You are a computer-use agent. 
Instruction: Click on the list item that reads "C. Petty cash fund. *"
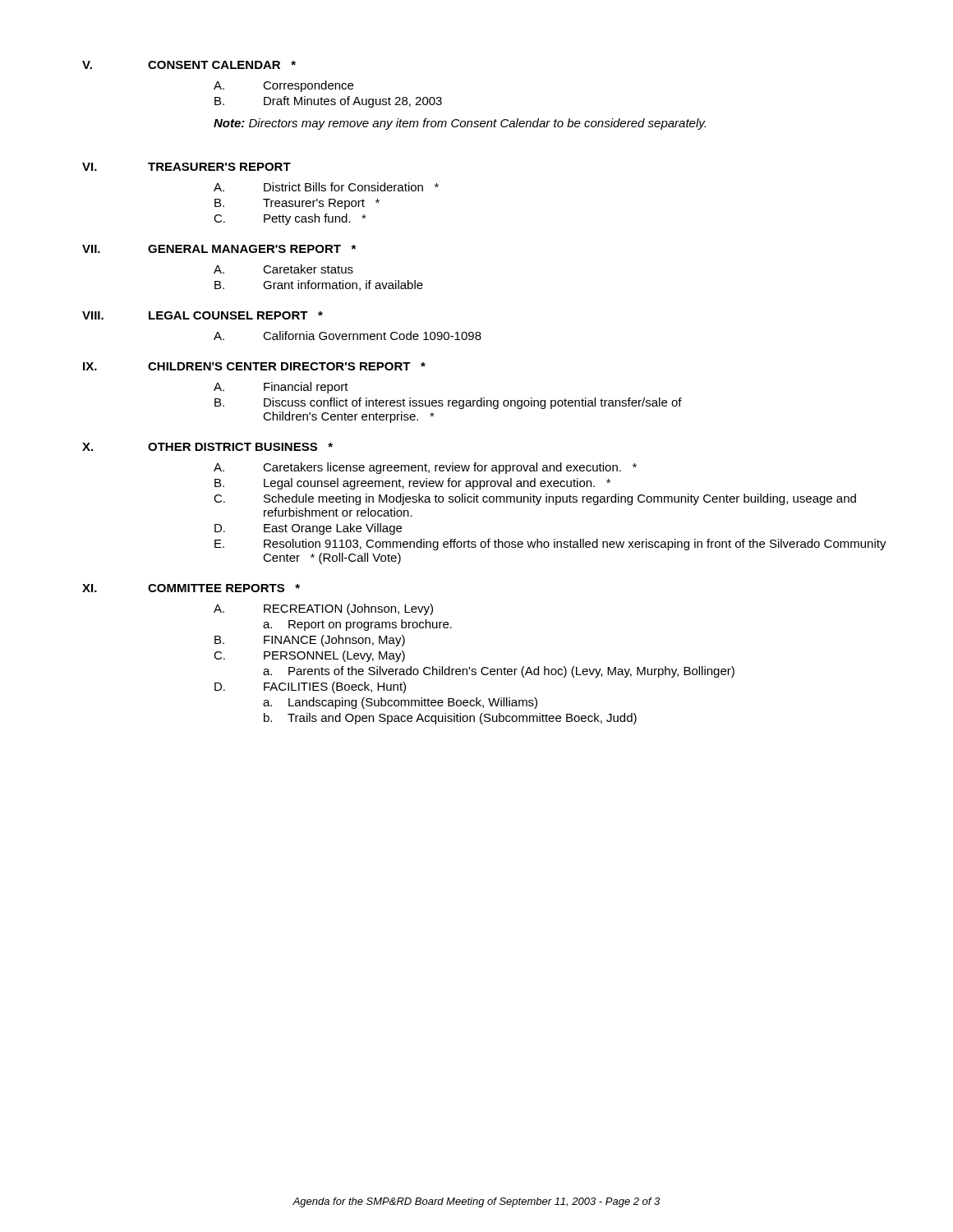click(290, 219)
